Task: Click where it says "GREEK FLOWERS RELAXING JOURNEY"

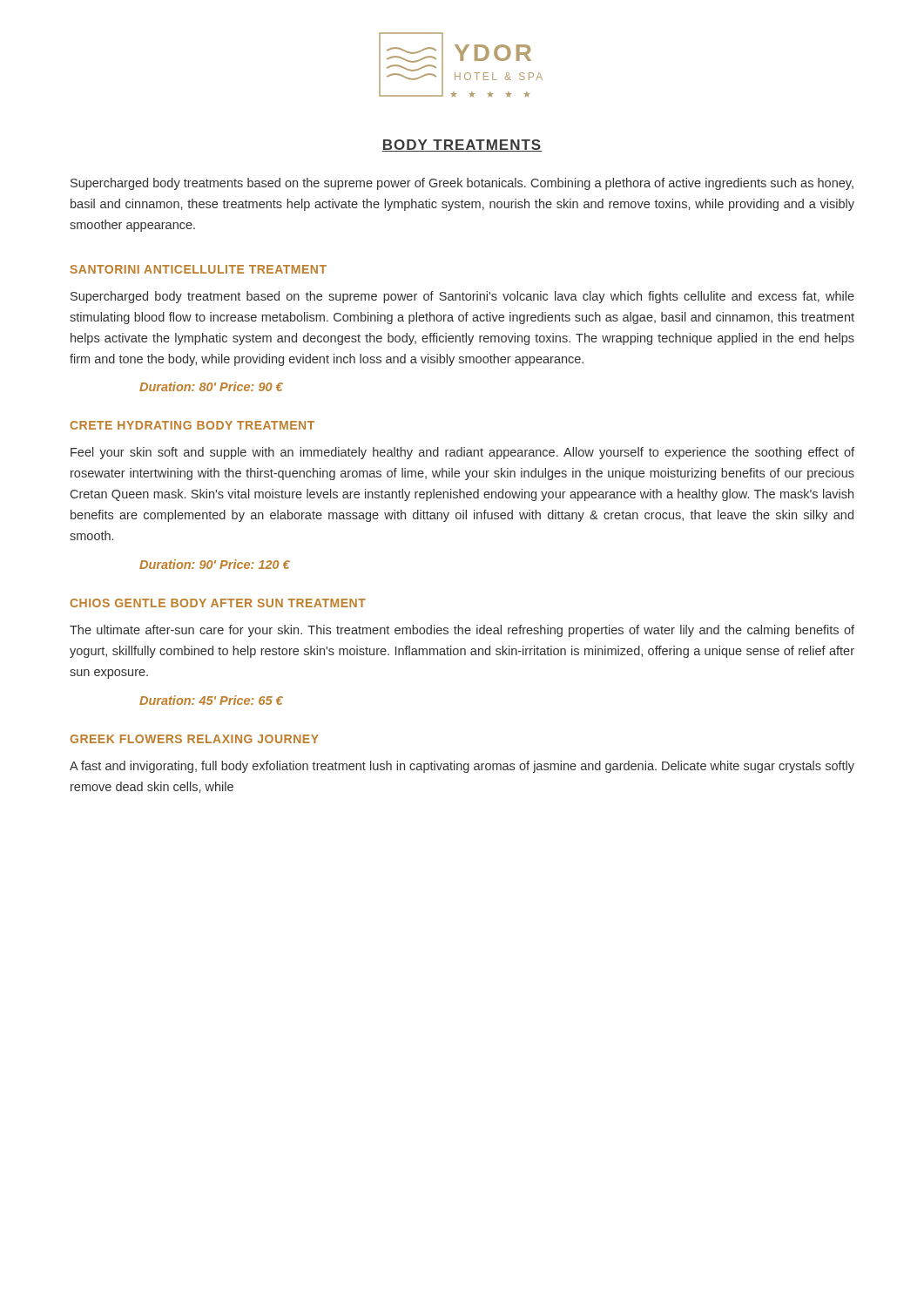Action: point(194,739)
